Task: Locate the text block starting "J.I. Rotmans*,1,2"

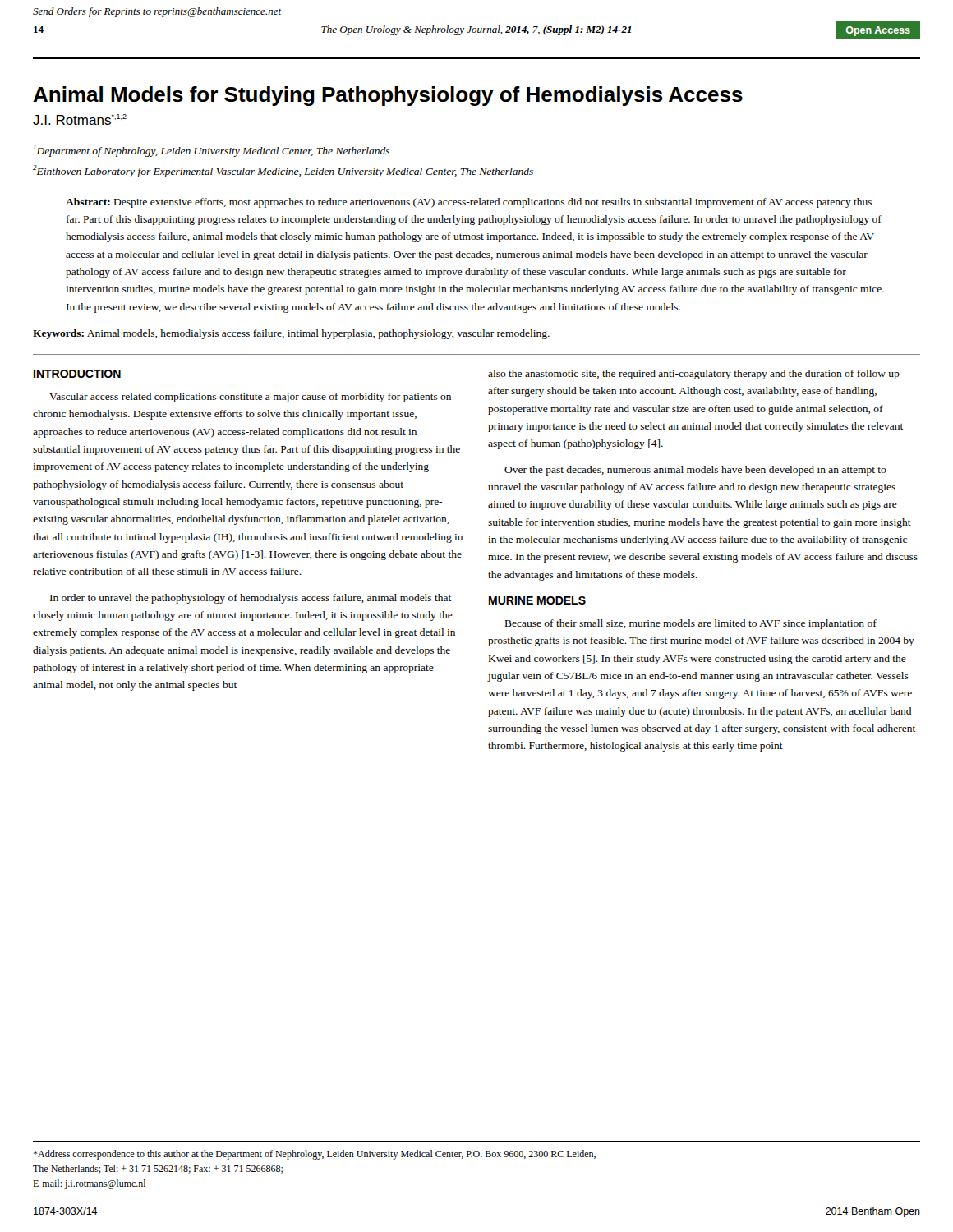Action: (80, 120)
